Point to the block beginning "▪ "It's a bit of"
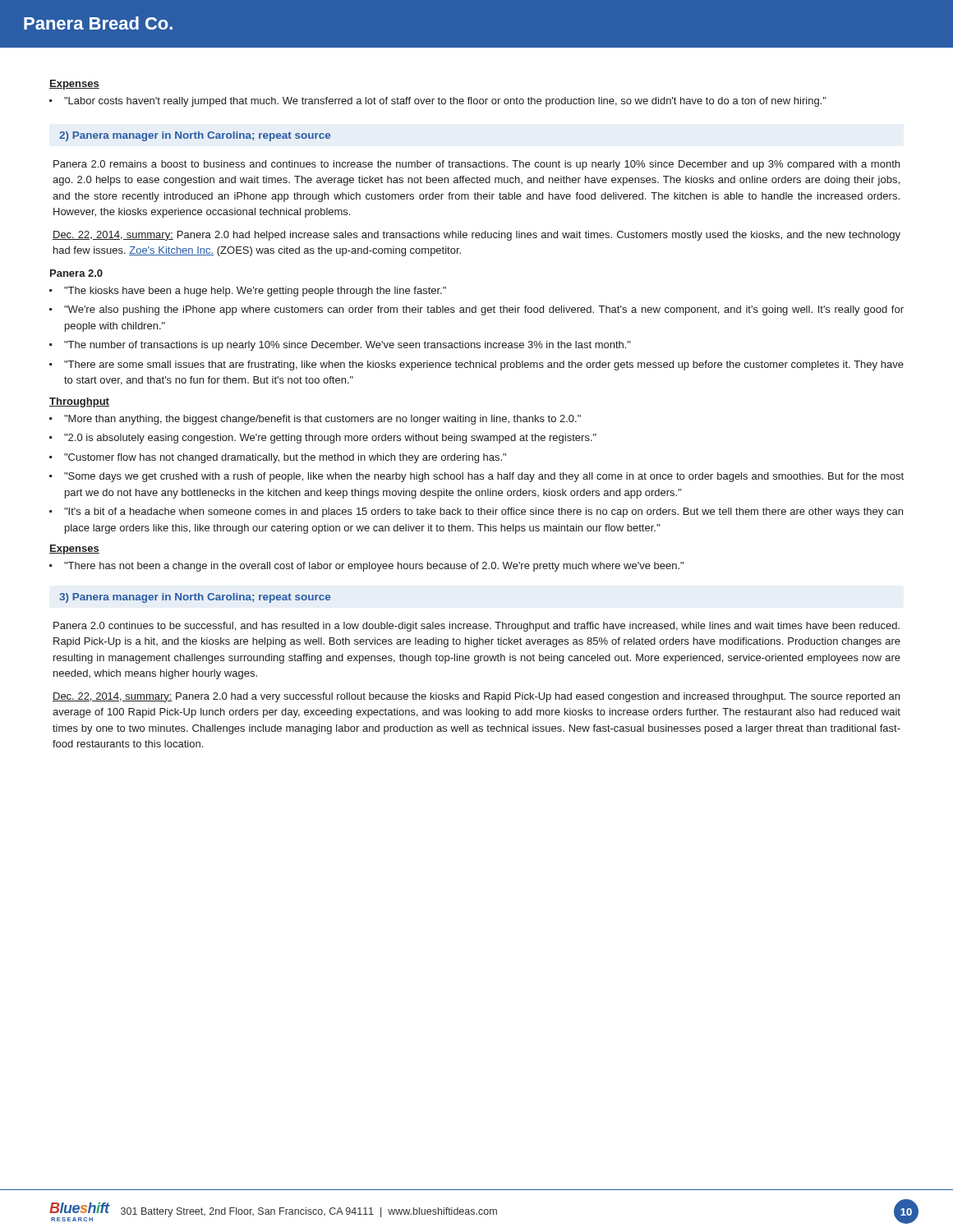The width and height of the screenshot is (953, 1232). [476, 519]
